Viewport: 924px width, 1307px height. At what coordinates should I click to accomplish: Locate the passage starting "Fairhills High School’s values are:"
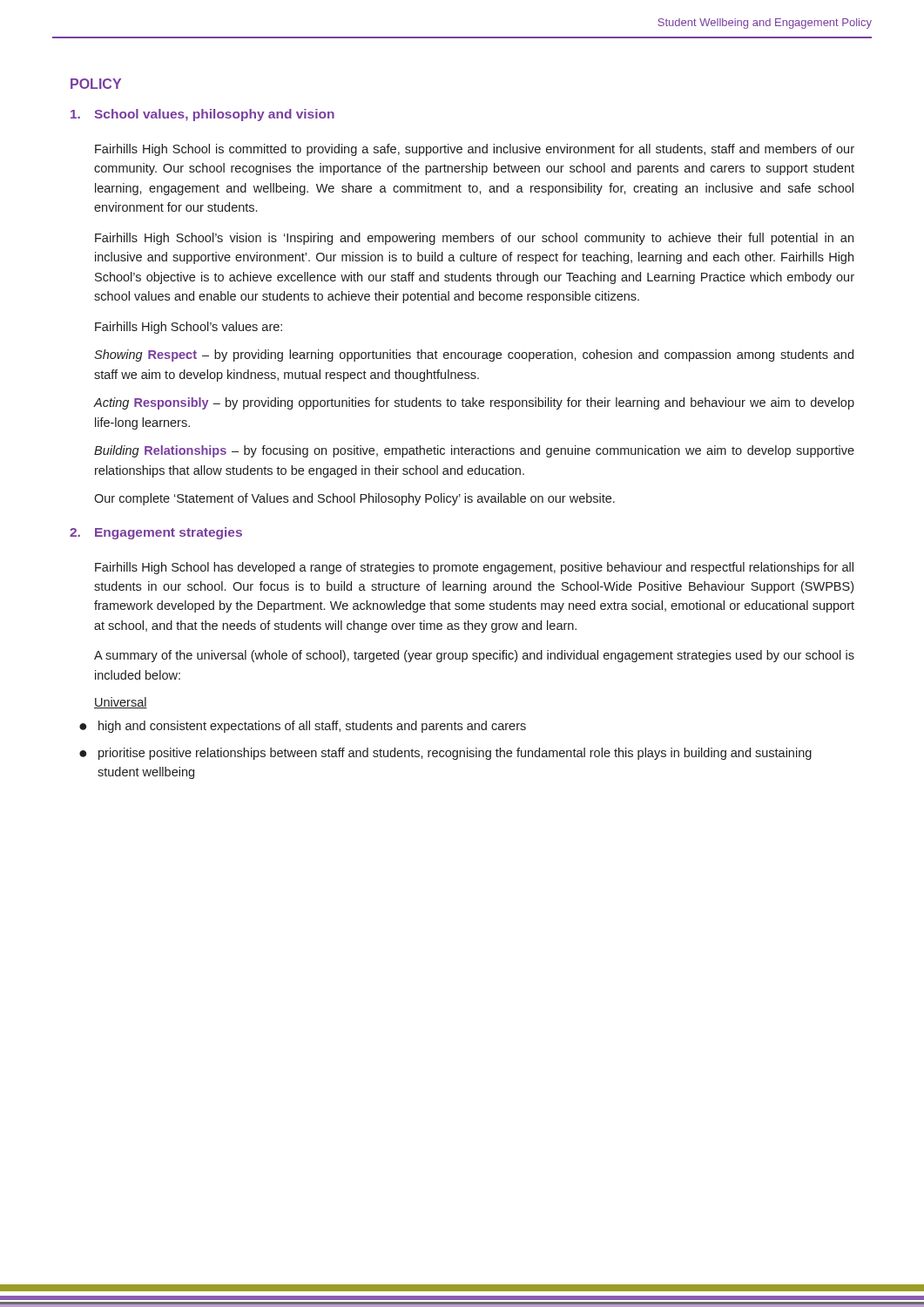pyautogui.click(x=189, y=327)
